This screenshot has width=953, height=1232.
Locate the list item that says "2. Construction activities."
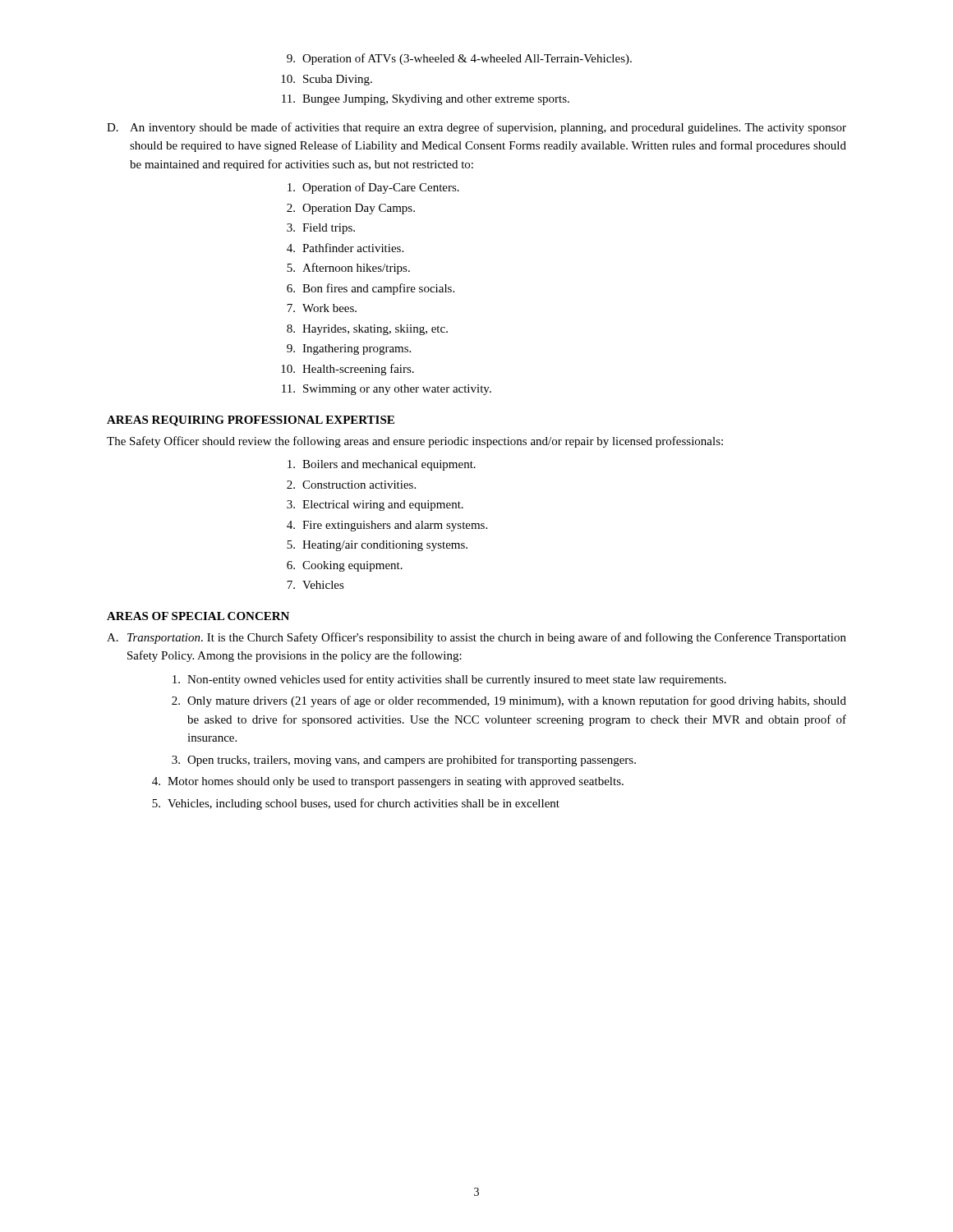(x=344, y=484)
